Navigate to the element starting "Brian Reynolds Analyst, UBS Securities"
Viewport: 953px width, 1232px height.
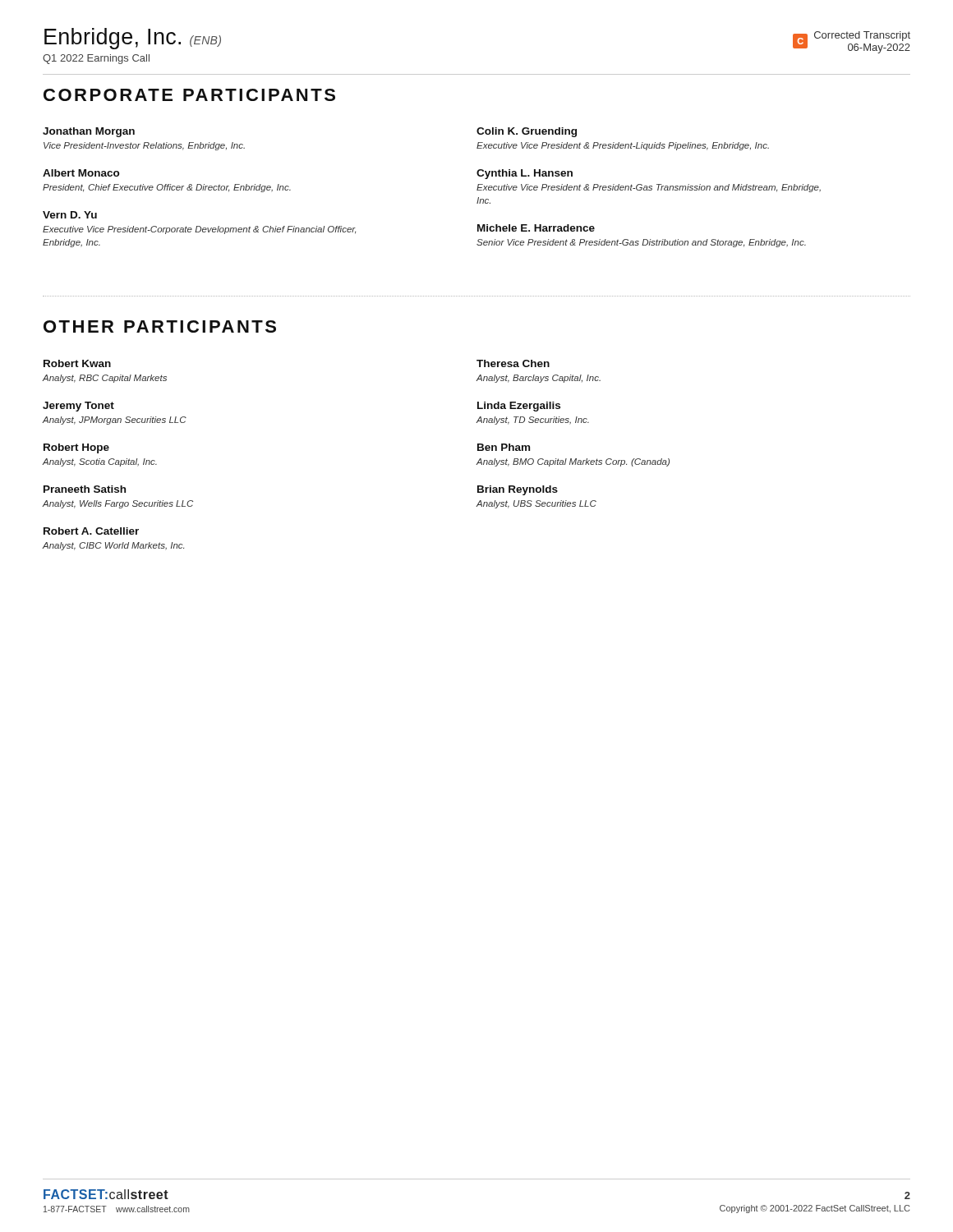tap(518, 490)
